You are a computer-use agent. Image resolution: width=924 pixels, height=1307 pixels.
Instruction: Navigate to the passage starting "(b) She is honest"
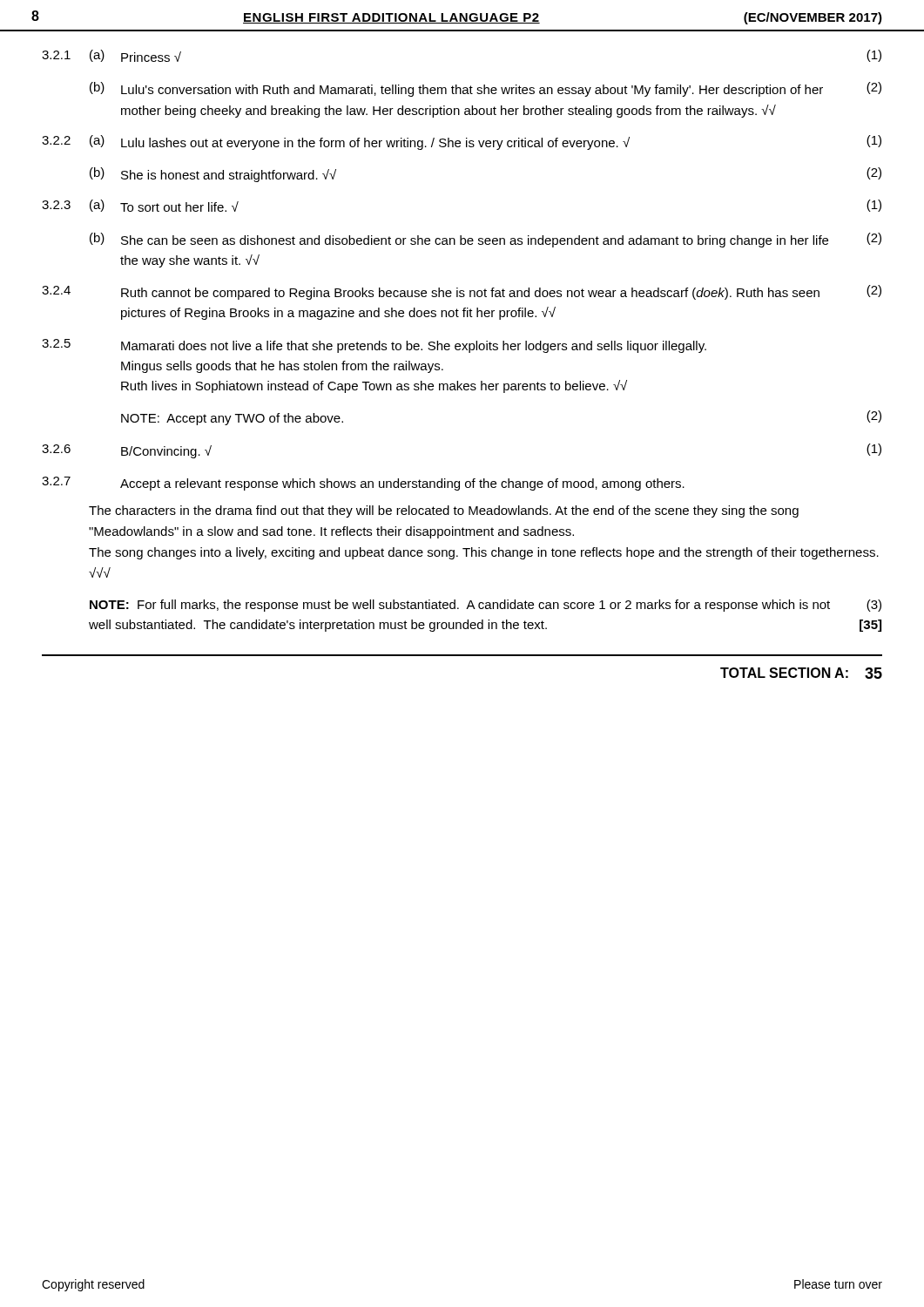coord(231,176)
